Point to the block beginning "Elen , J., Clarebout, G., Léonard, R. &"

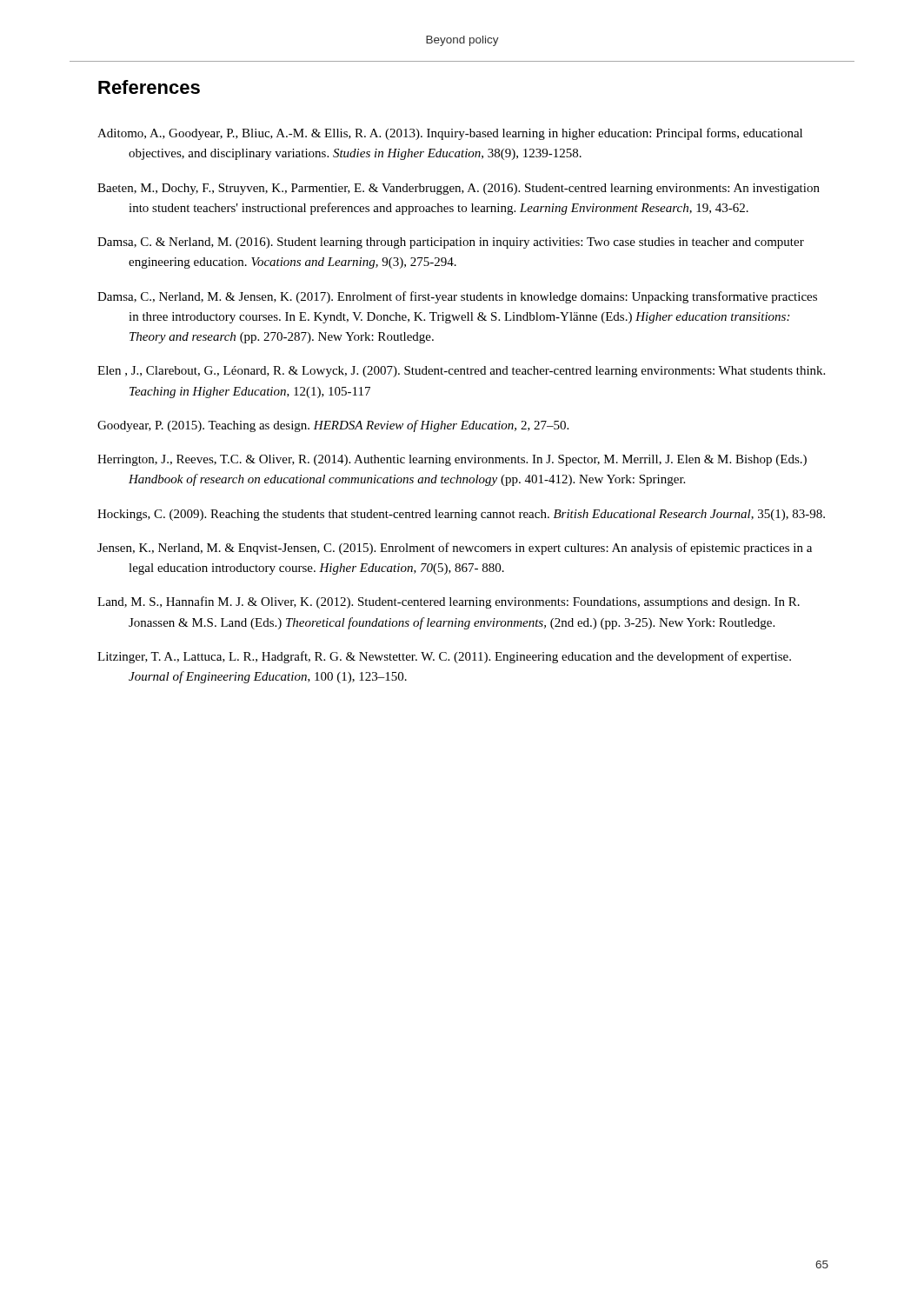tap(462, 381)
